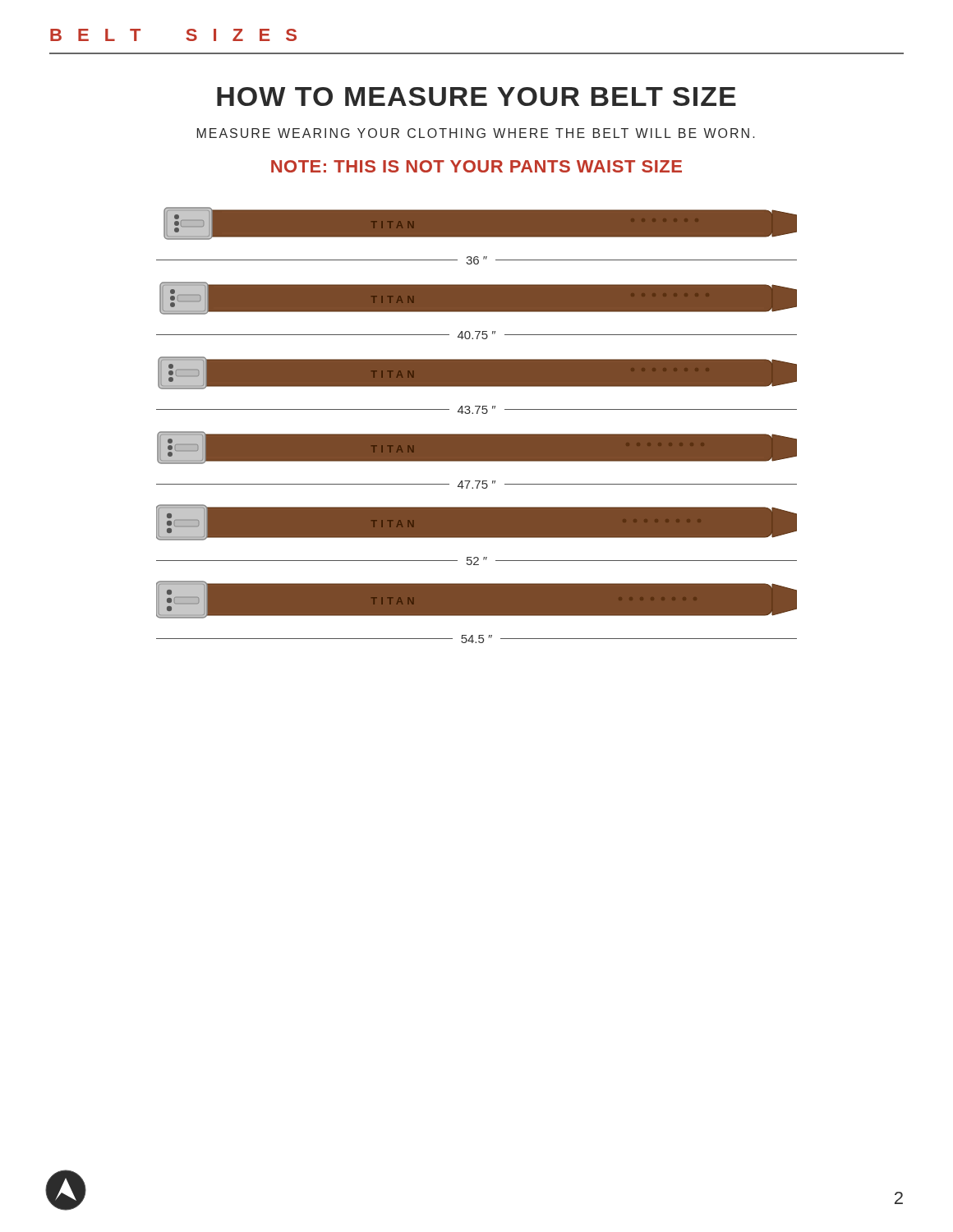Find the text block with the text "MEASURE WEARING YOUR CLOTHING WHERE"
Screen dimensions: 1232x953
[476, 133]
